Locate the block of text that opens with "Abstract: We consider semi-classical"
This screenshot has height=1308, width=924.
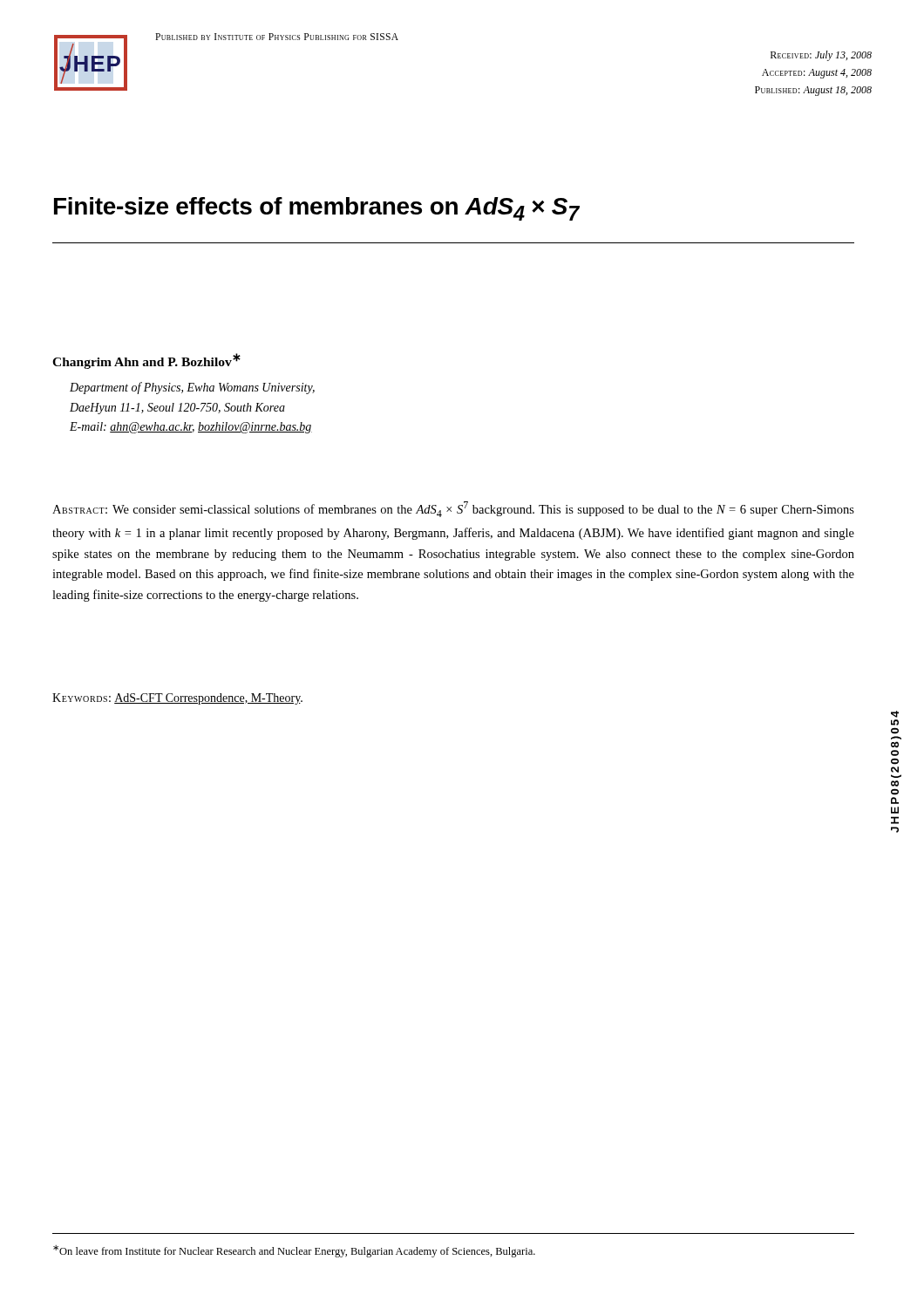pyautogui.click(x=453, y=552)
